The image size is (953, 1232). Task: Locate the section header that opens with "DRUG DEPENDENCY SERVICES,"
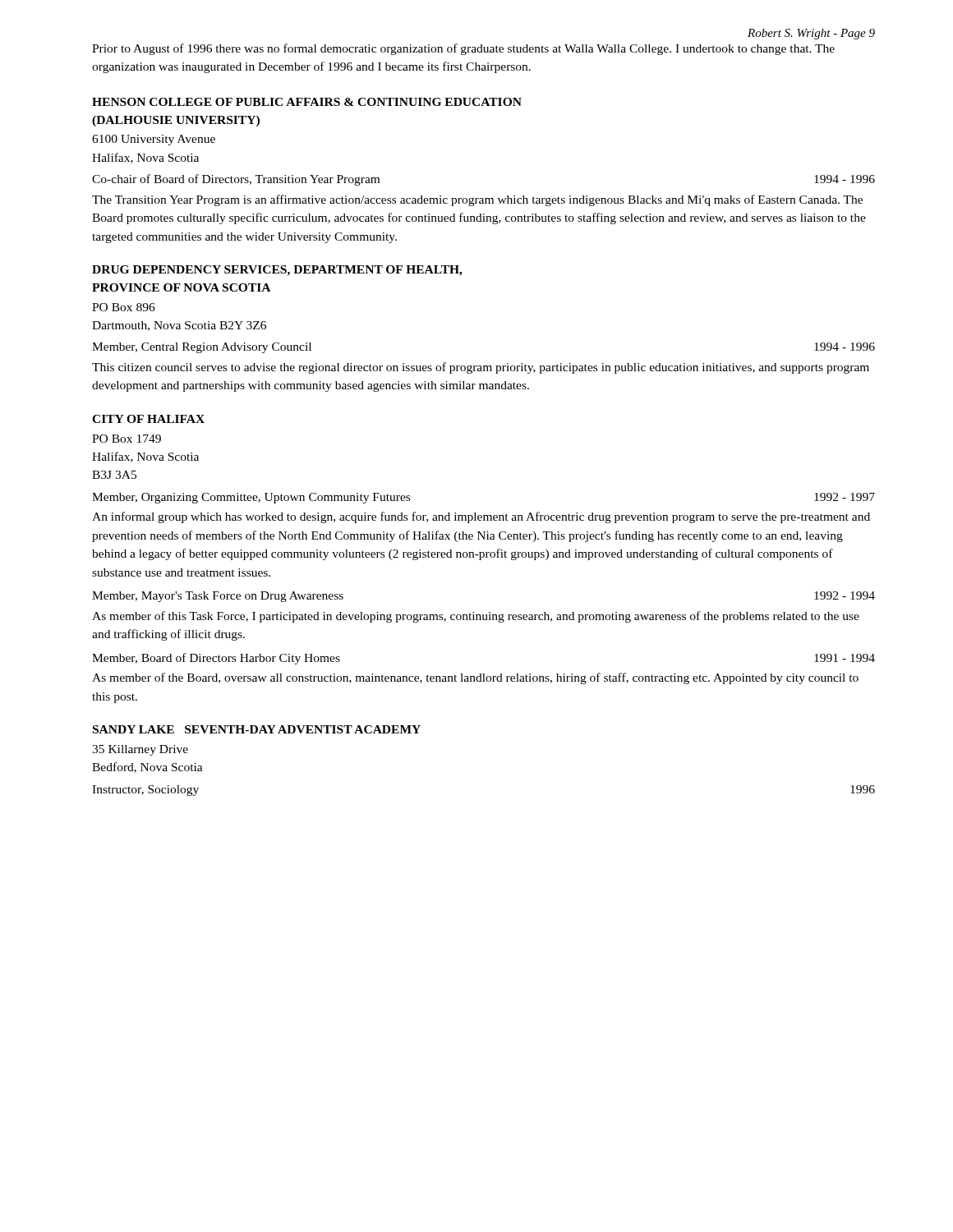click(277, 278)
